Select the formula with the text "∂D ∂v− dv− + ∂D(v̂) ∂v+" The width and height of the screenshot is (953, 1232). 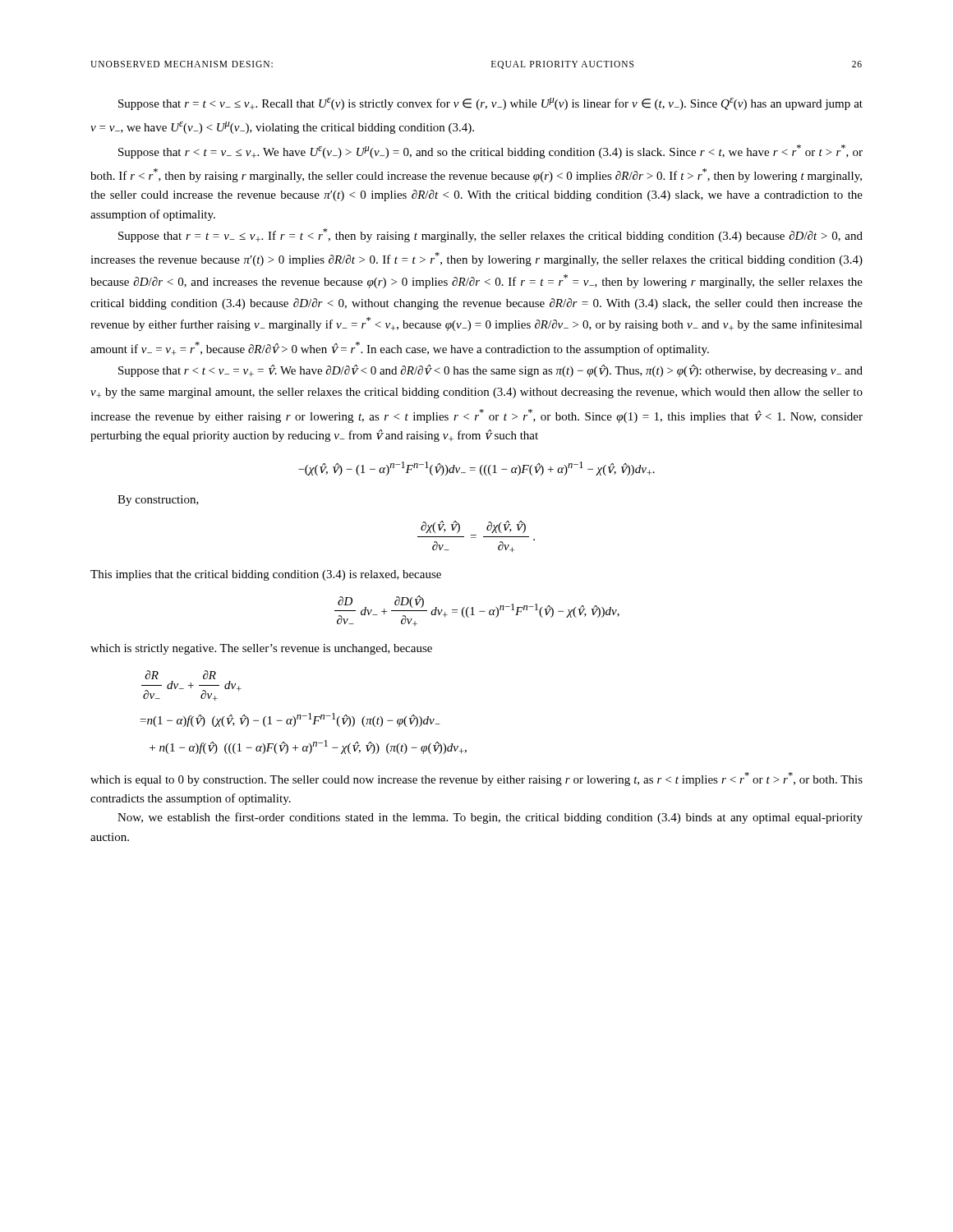tap(476, 612)
